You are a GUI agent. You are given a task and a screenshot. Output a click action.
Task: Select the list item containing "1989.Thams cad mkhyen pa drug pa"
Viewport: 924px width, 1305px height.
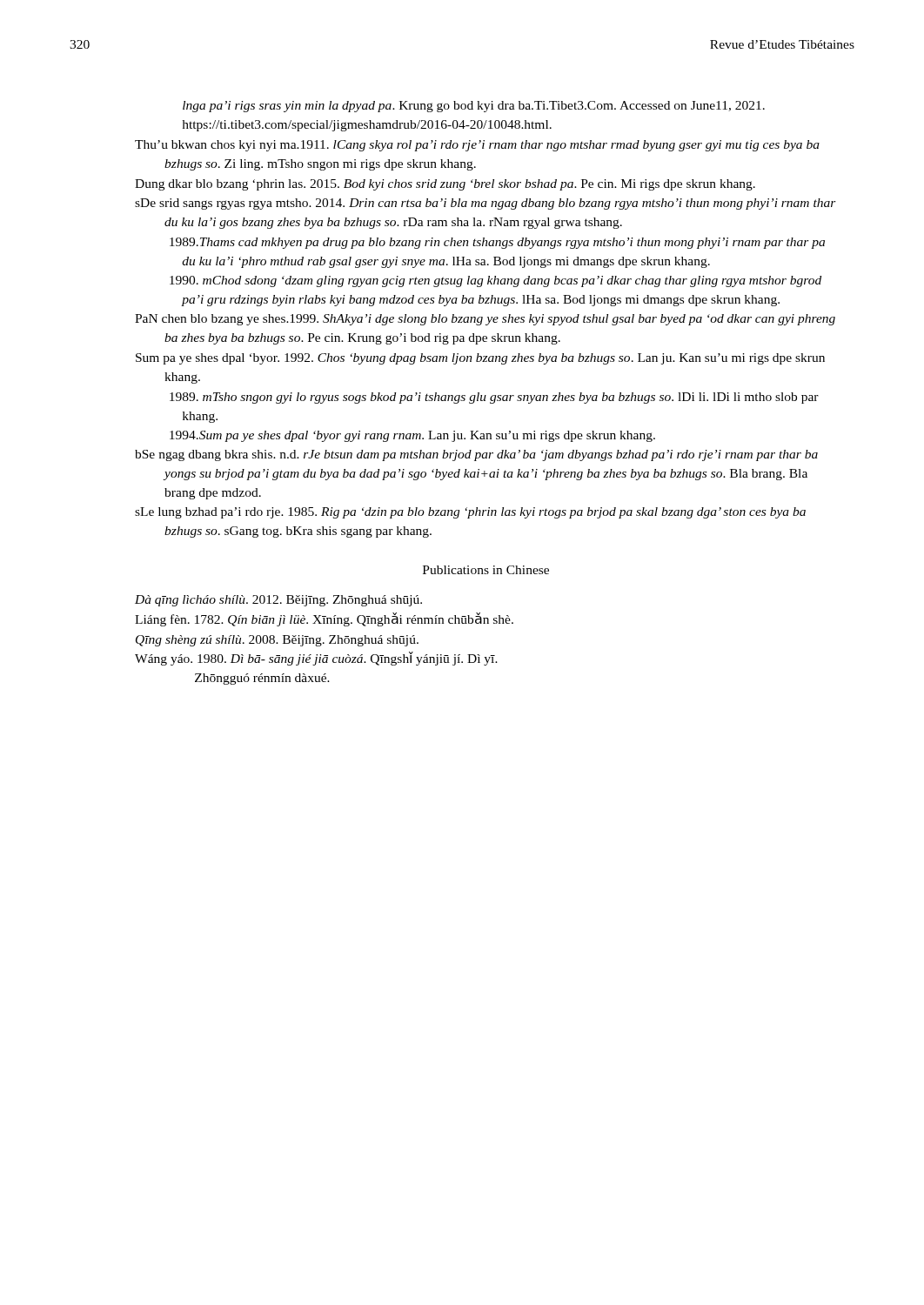tap(480, 250)
